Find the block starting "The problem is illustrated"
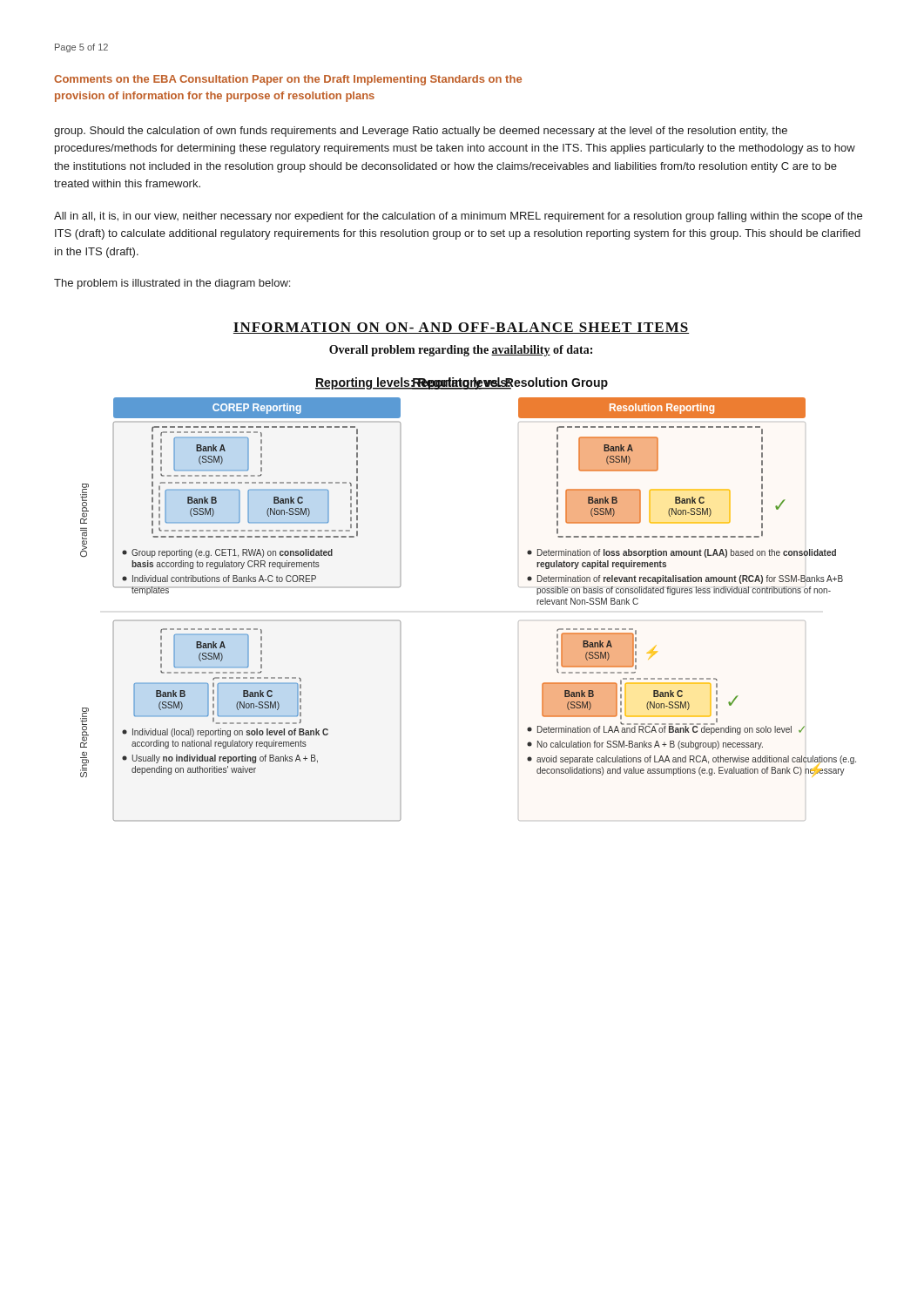Viewport: 924px width, 1307px height. pos(173,283)
